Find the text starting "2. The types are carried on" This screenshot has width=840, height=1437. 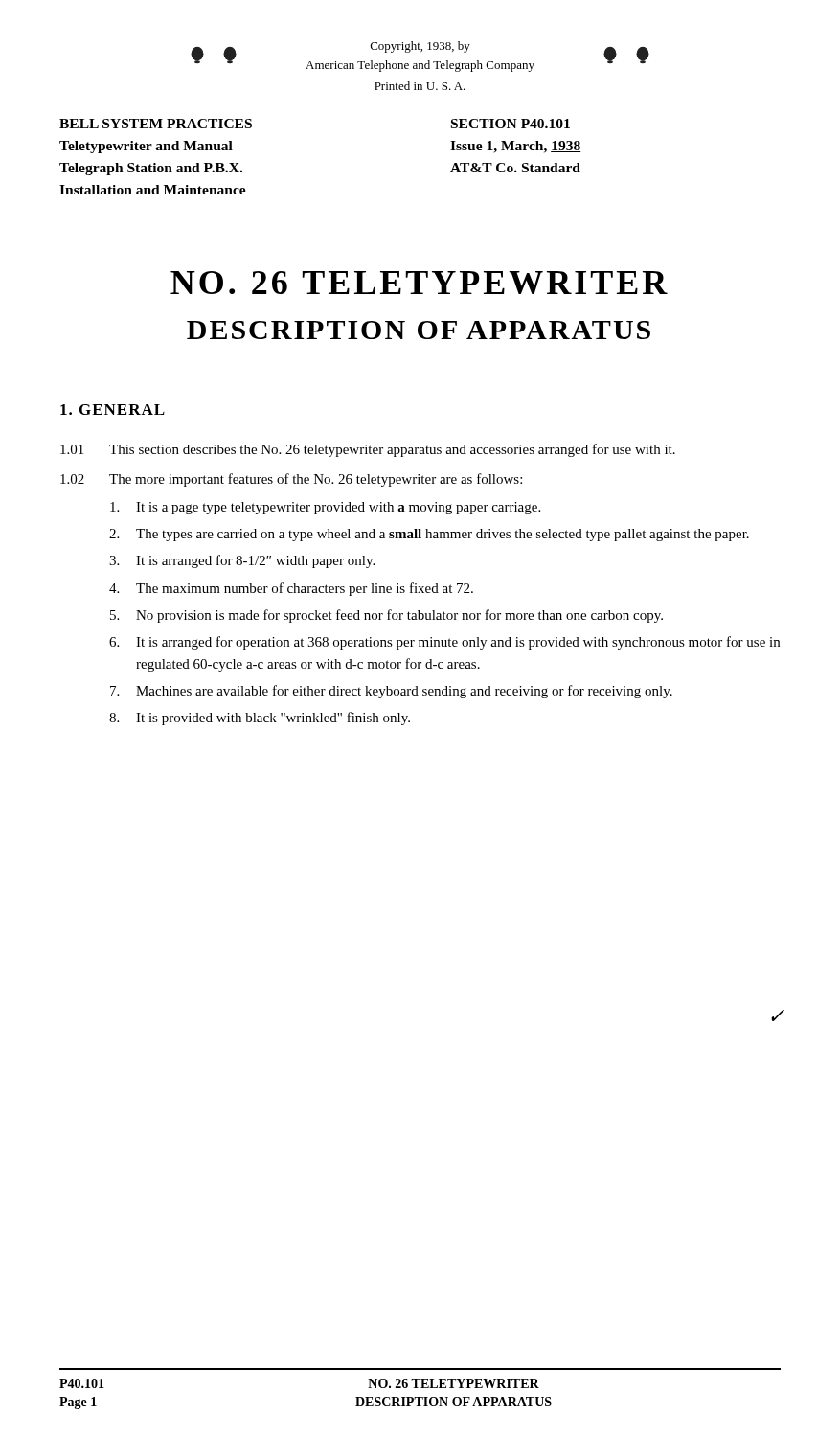[429, 534]
